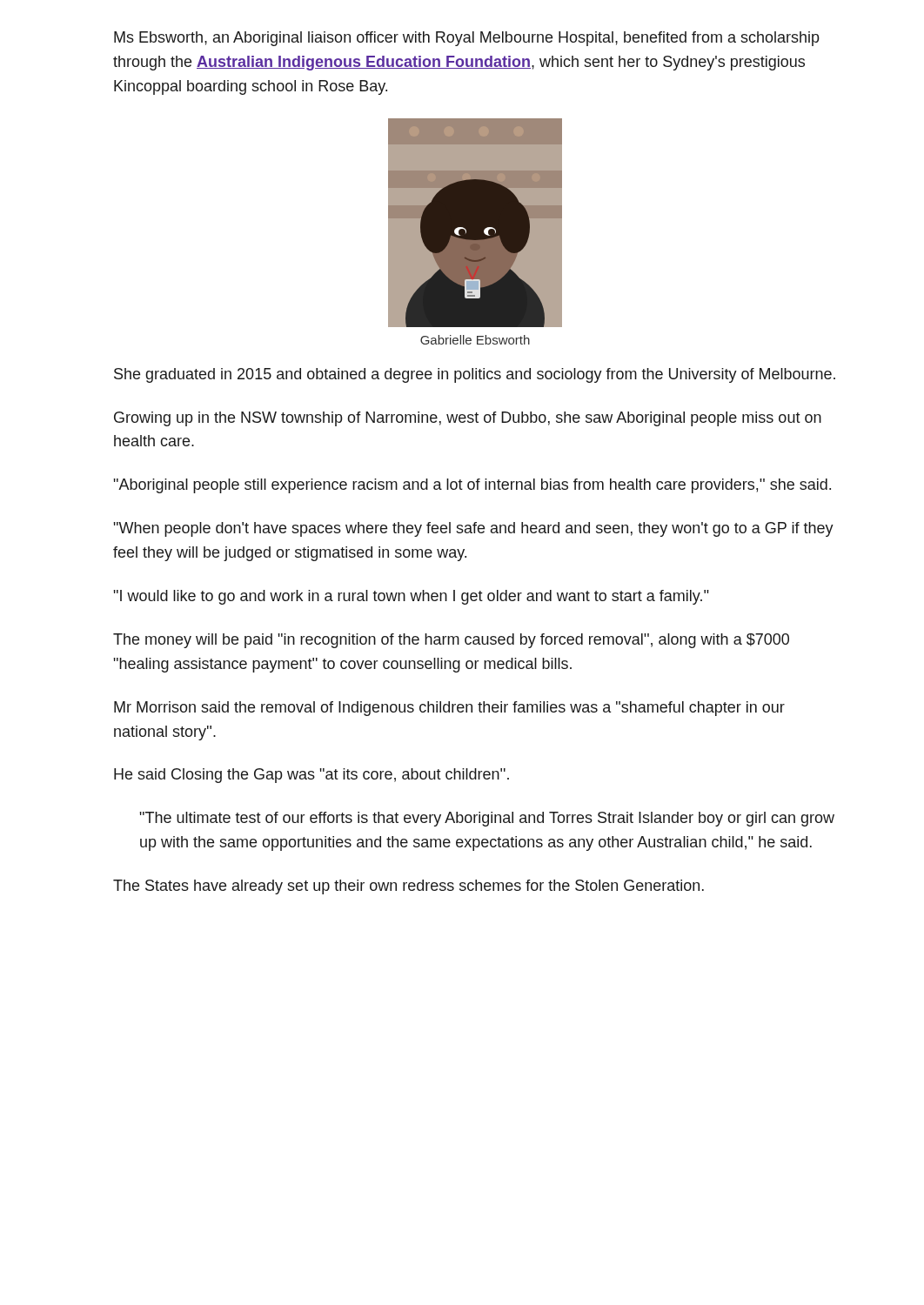Find the block on this page that starts ""I would like to go"

tap(411, 596)
